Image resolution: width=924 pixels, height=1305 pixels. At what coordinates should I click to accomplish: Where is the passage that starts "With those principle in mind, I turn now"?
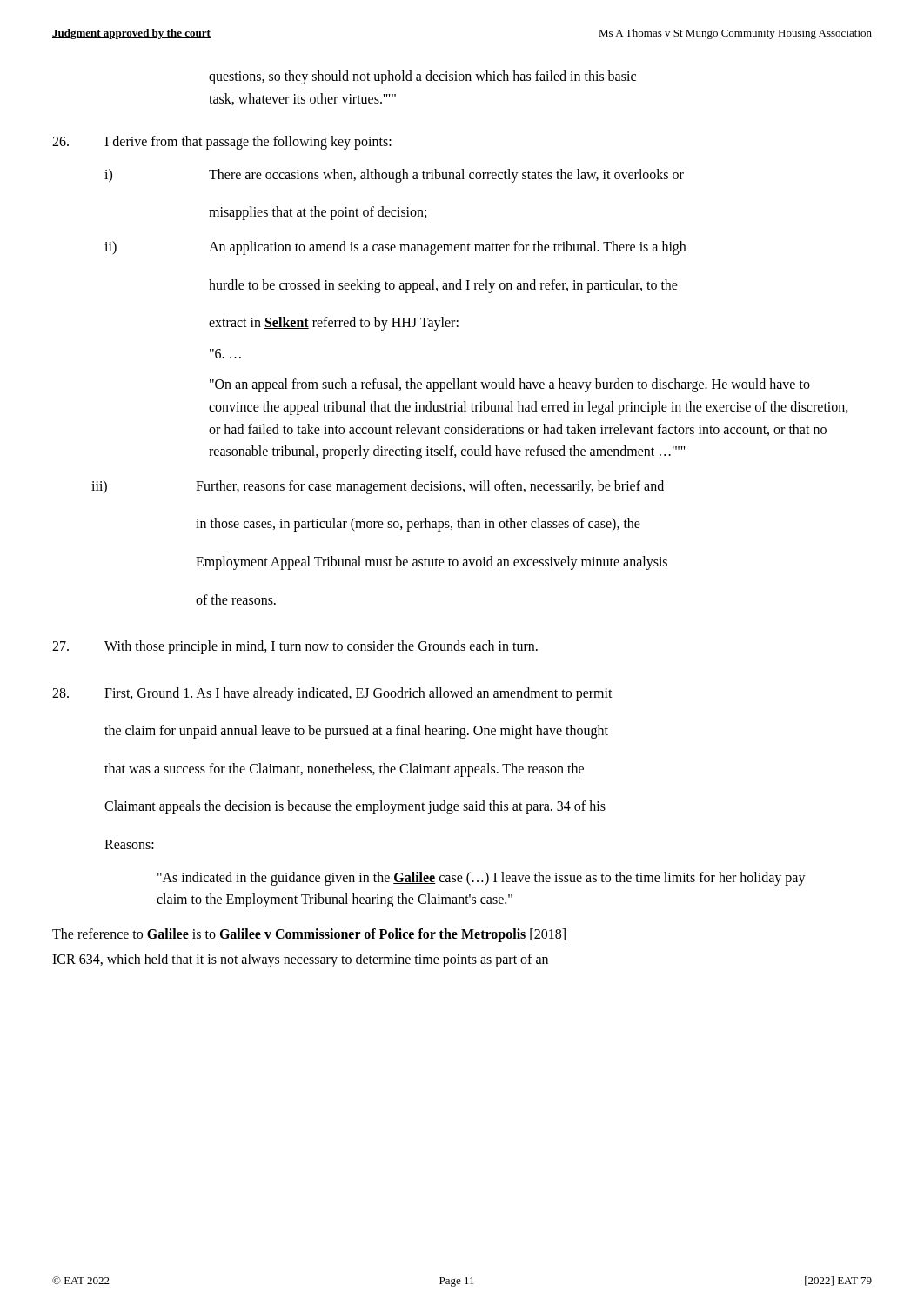pos(462,646)
